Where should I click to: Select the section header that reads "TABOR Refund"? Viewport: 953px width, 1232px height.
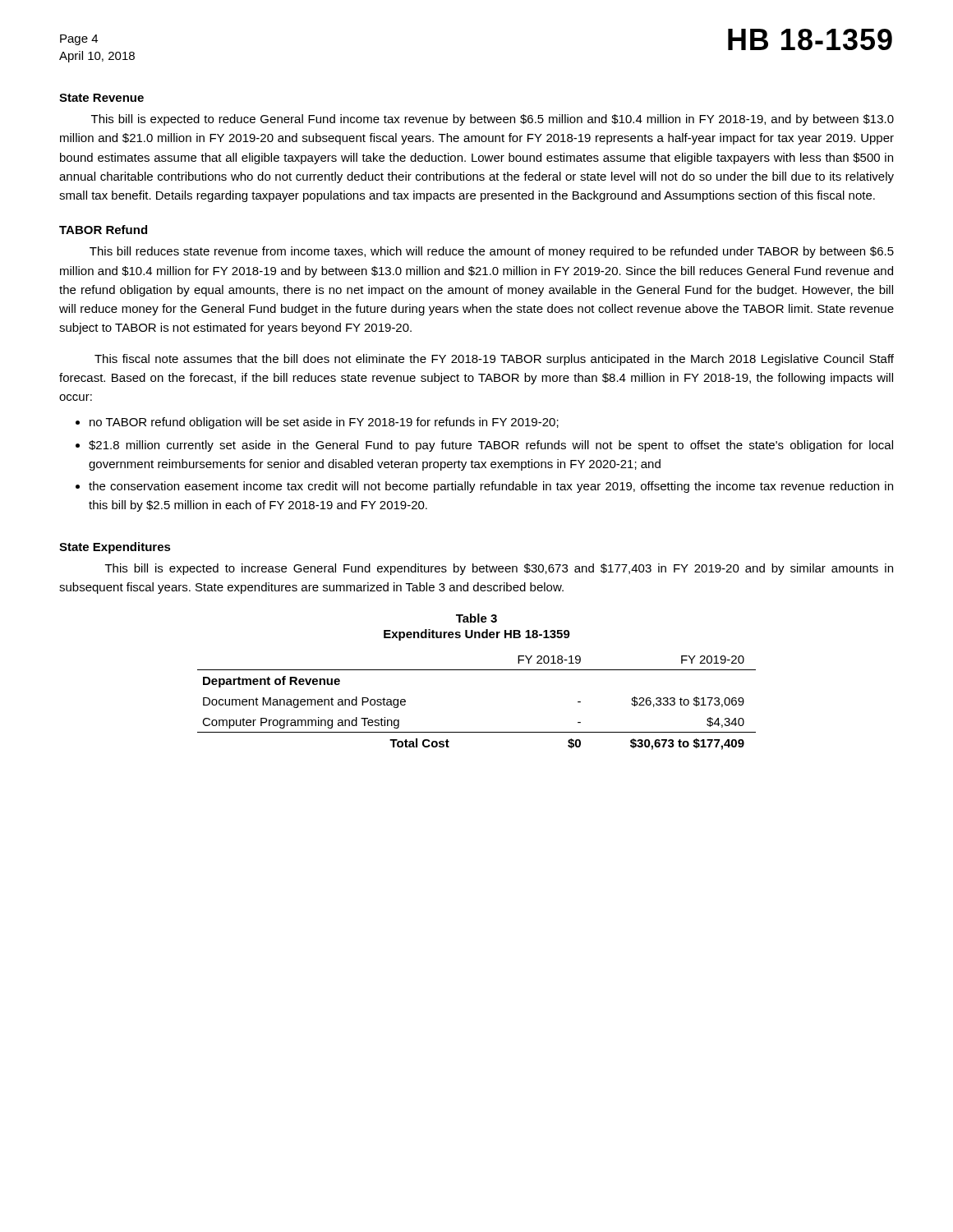(104, 230)
